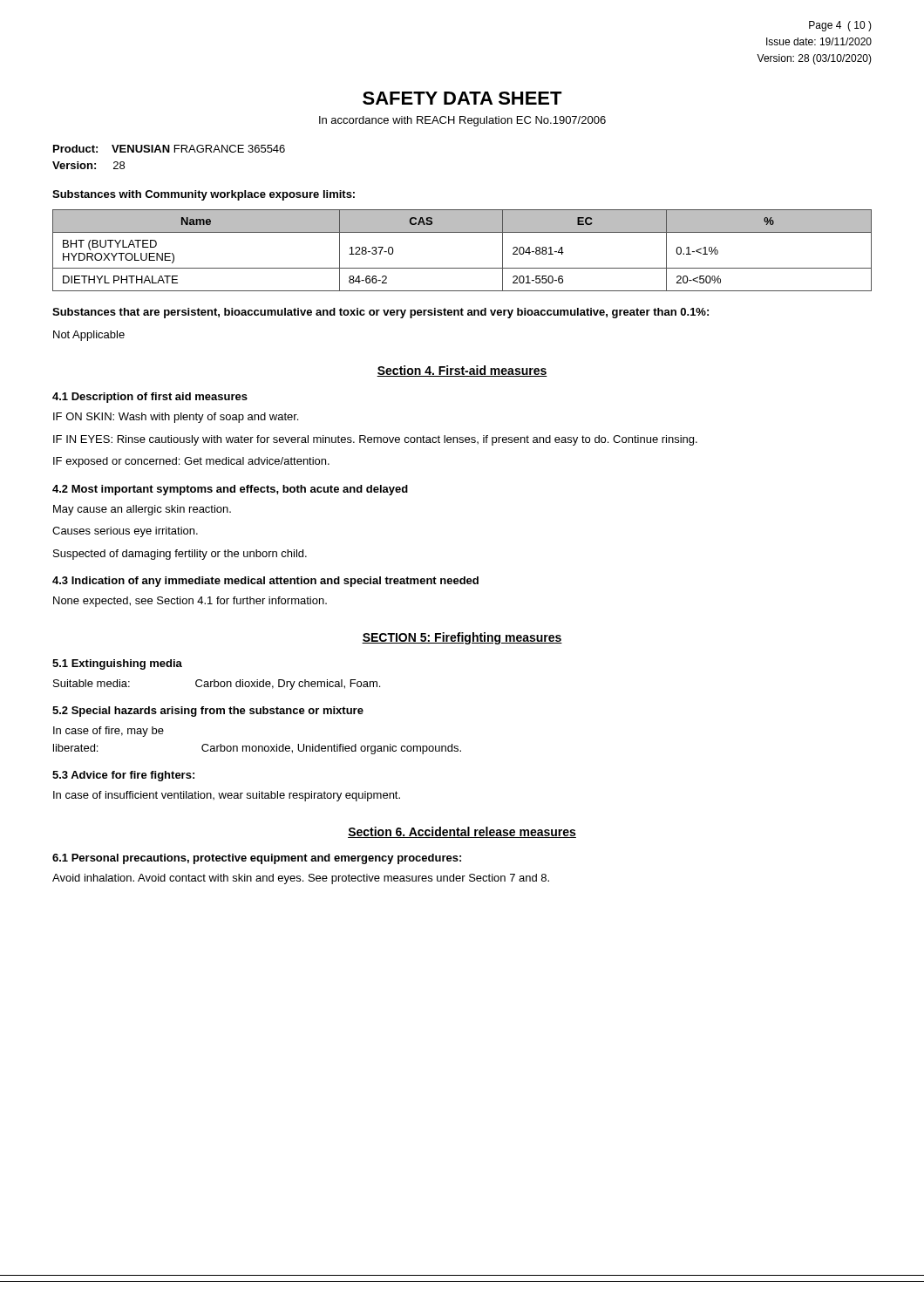The width and height of the screenshot is (924, 1308).
Task: Find the block starting "IF ON SKIN:"
Action: [x=176, y=416]
